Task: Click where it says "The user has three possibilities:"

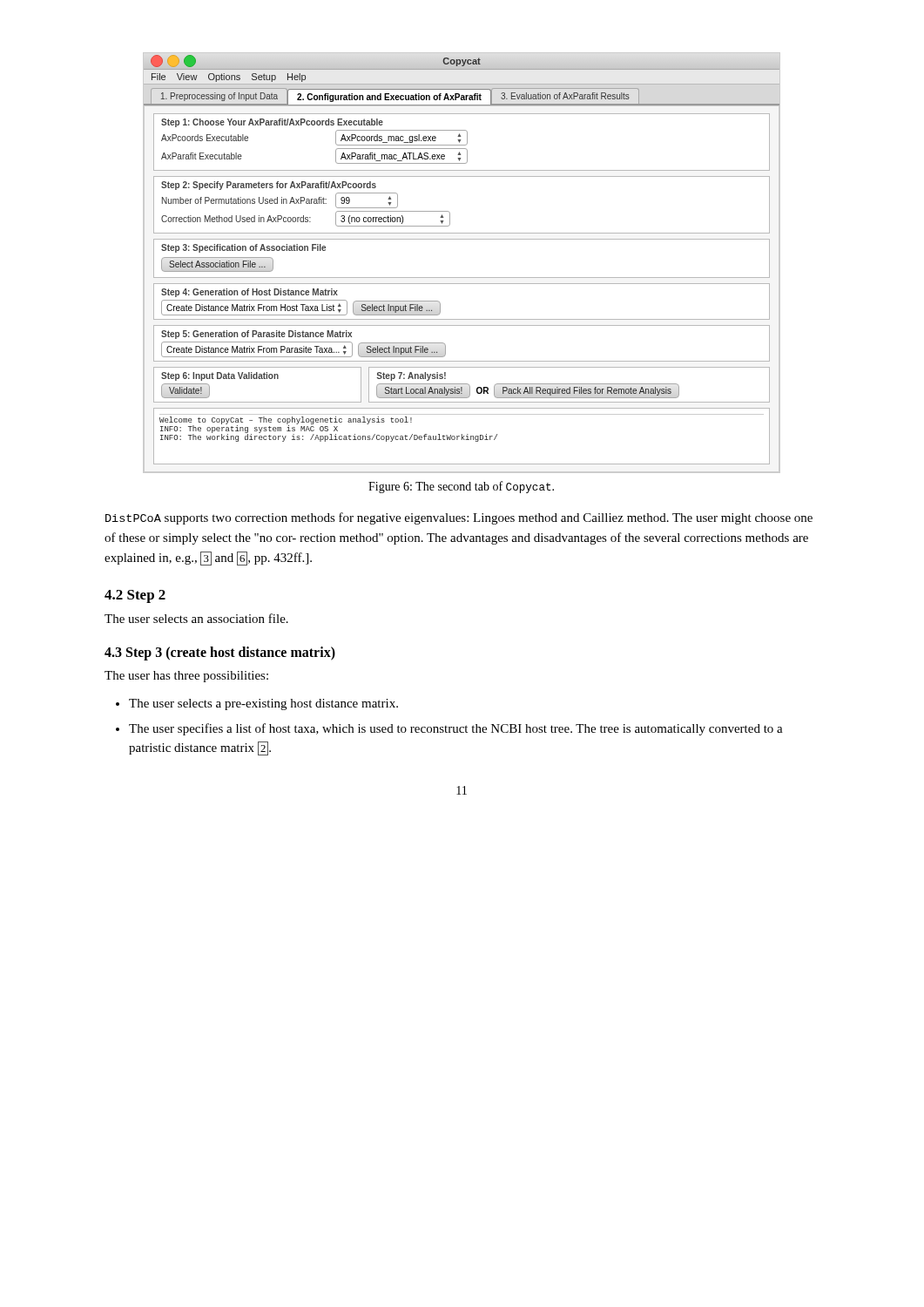Action: (x=187, y=675)
